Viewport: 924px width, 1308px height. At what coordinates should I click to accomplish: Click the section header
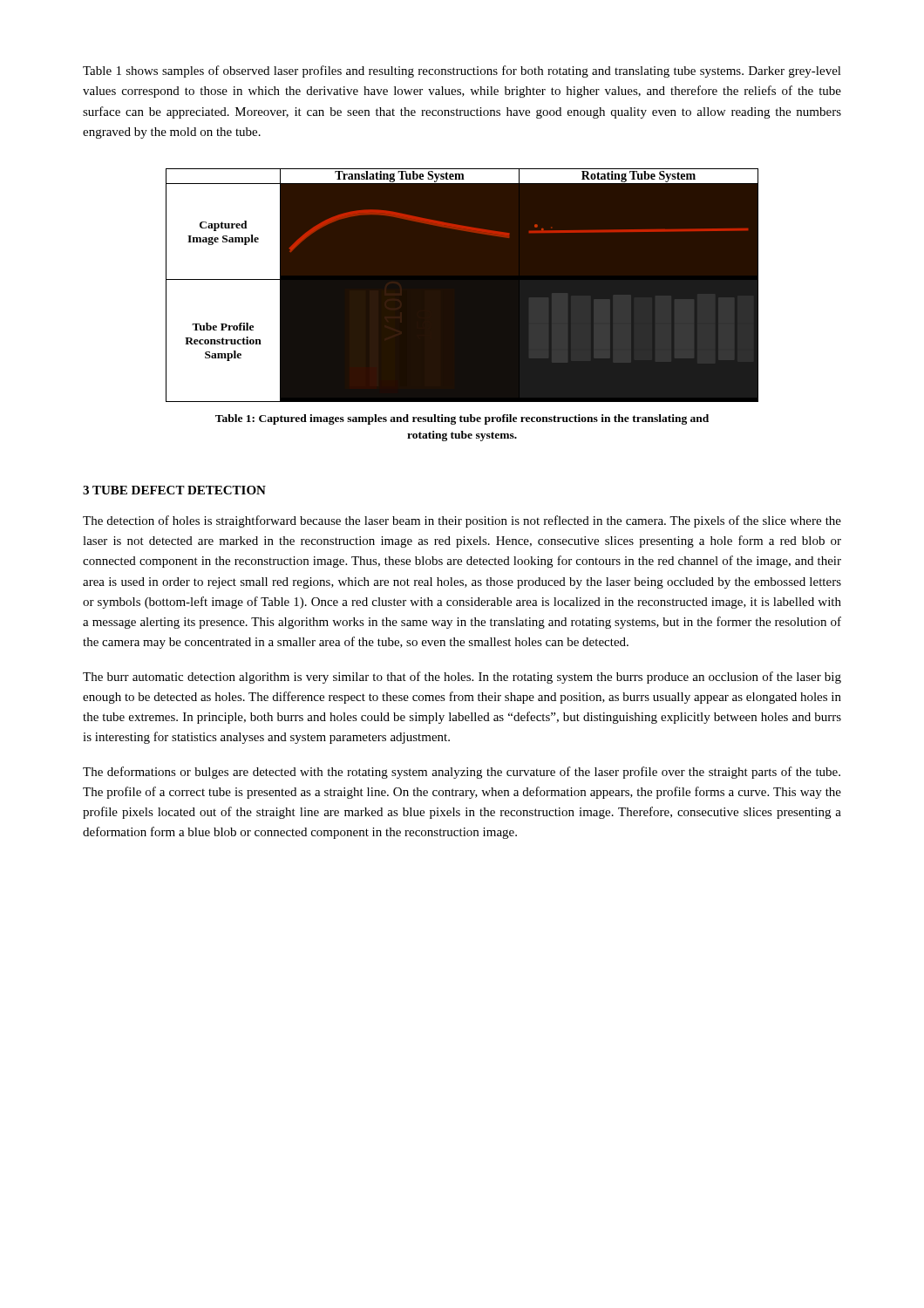(462, 490)
